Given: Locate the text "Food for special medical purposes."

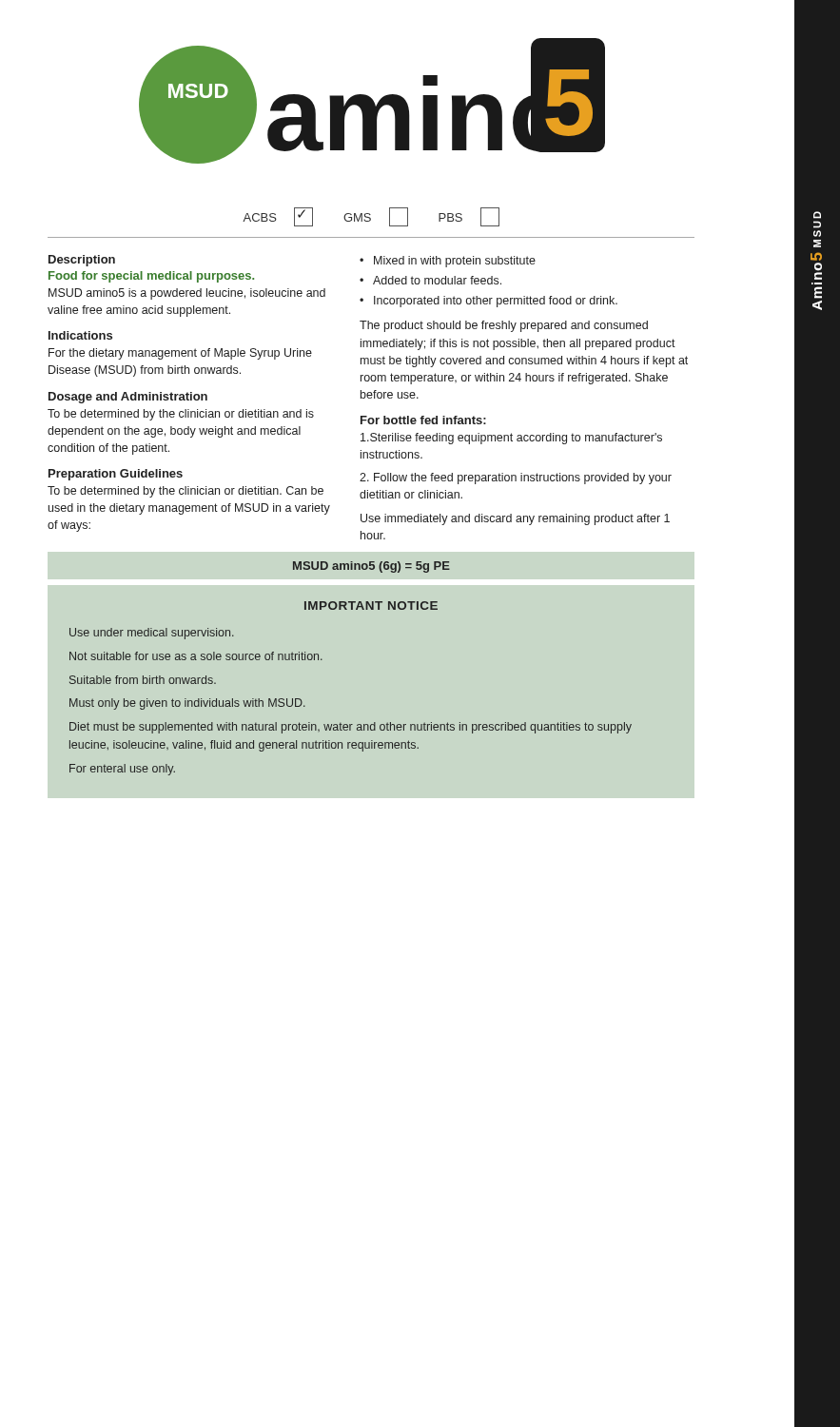Looking at the screenshot, I should (x=151, y=275).
